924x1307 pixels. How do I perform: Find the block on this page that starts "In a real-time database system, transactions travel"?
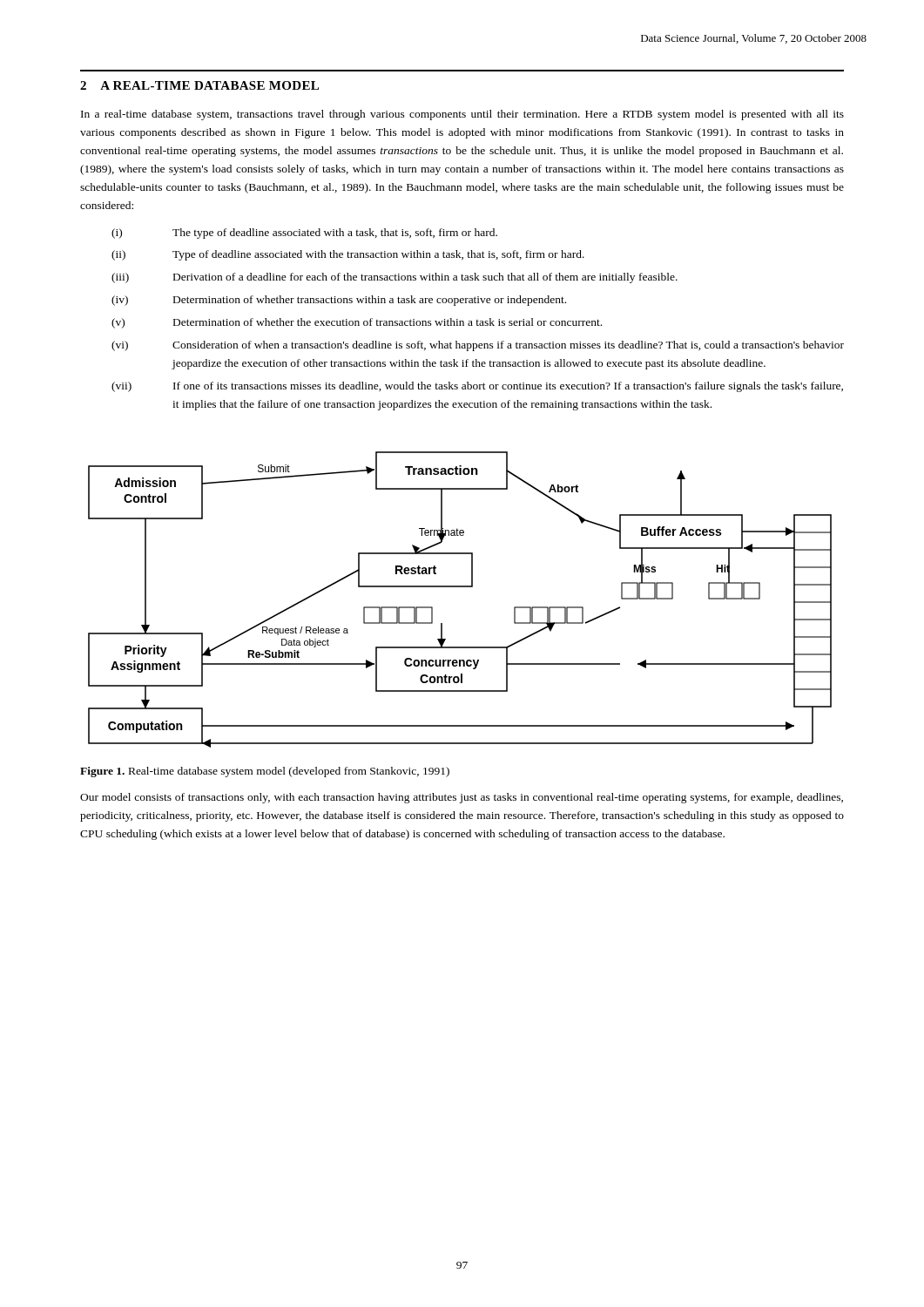tap(462, 159)
